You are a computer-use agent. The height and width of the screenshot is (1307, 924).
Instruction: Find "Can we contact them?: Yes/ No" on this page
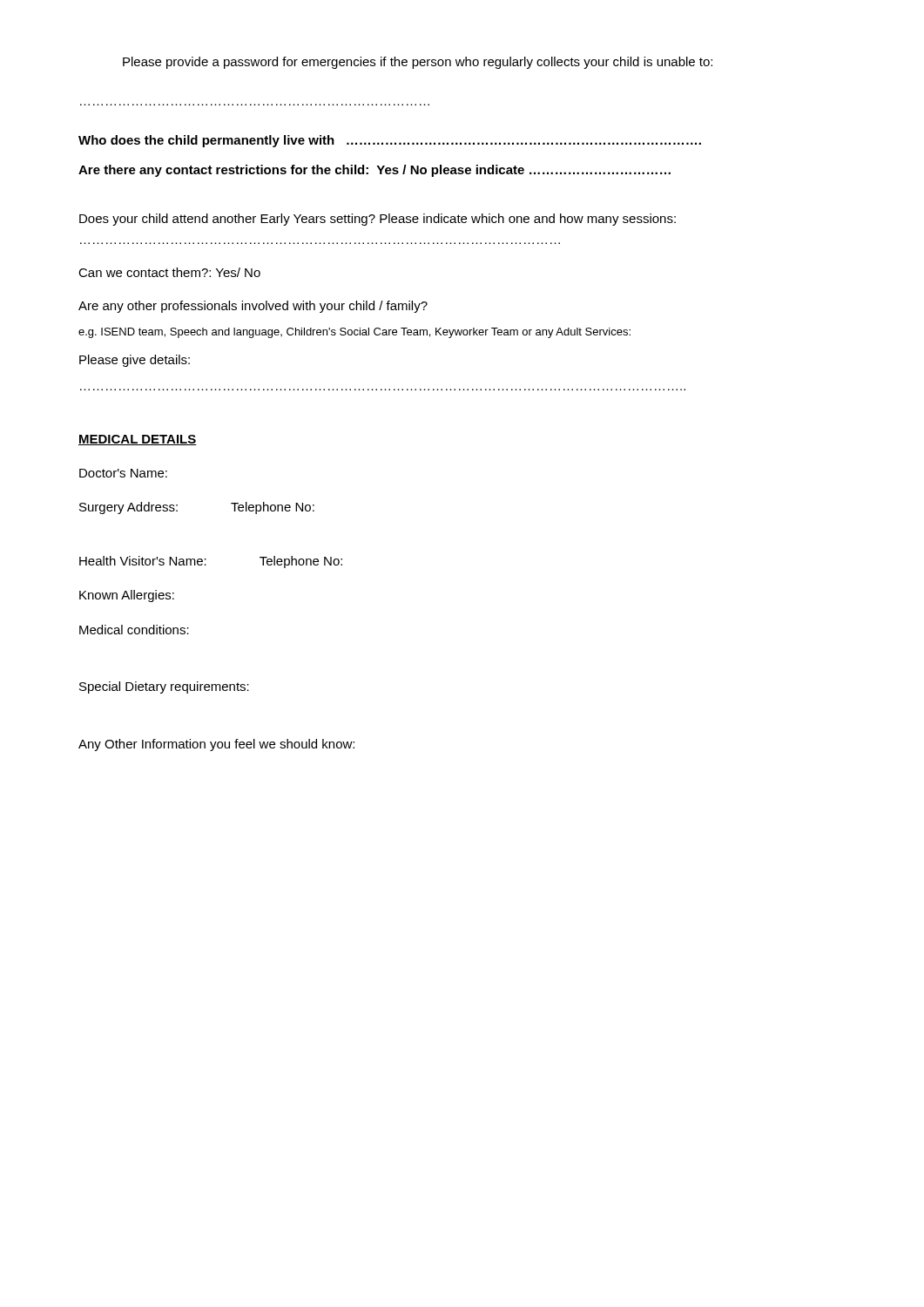pos(170,272)
